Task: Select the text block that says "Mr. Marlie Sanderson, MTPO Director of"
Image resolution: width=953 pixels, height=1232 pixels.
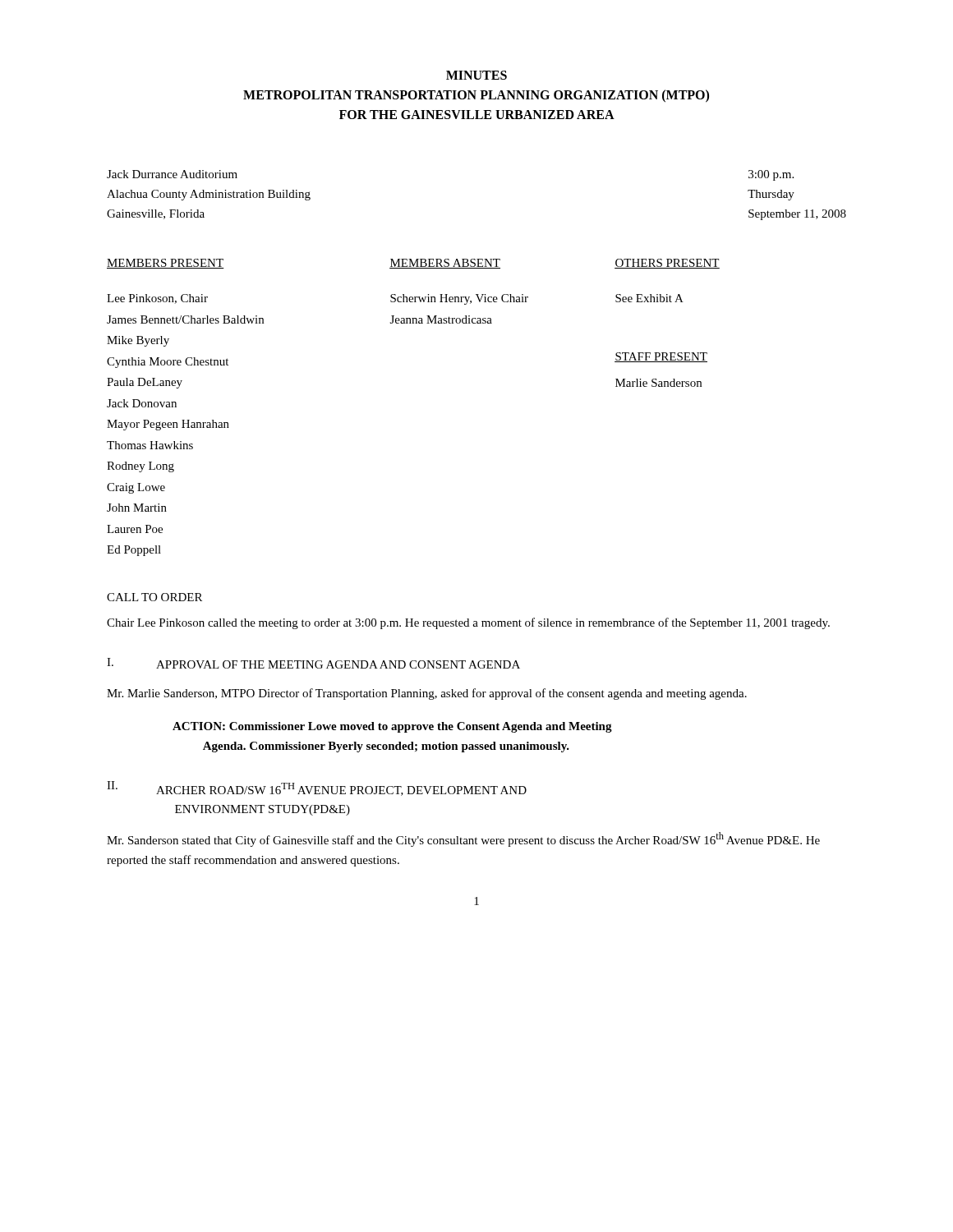Action: click(427, 693)
